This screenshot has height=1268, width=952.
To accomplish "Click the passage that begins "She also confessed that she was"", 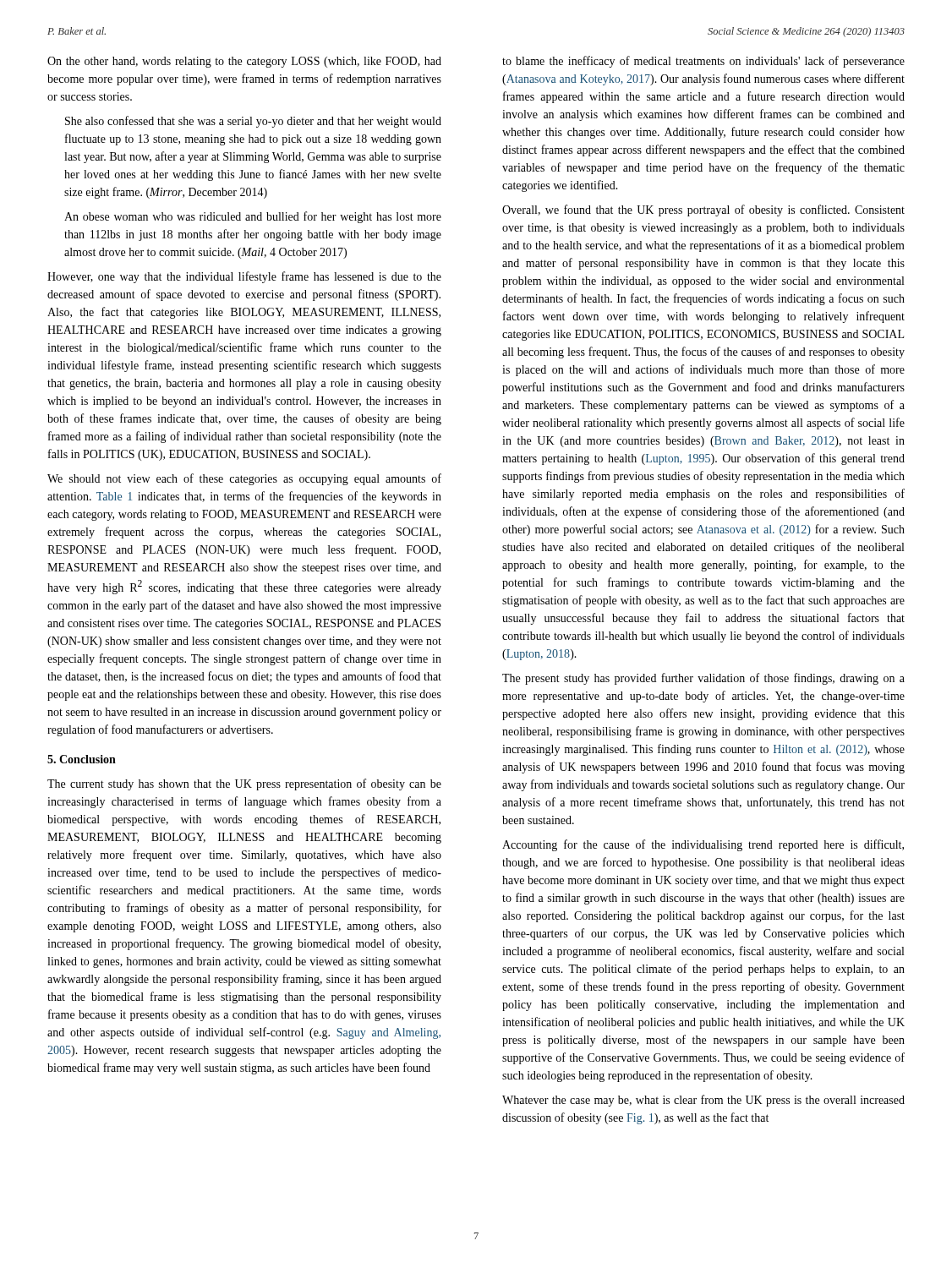I will click(x=253, y=187).
